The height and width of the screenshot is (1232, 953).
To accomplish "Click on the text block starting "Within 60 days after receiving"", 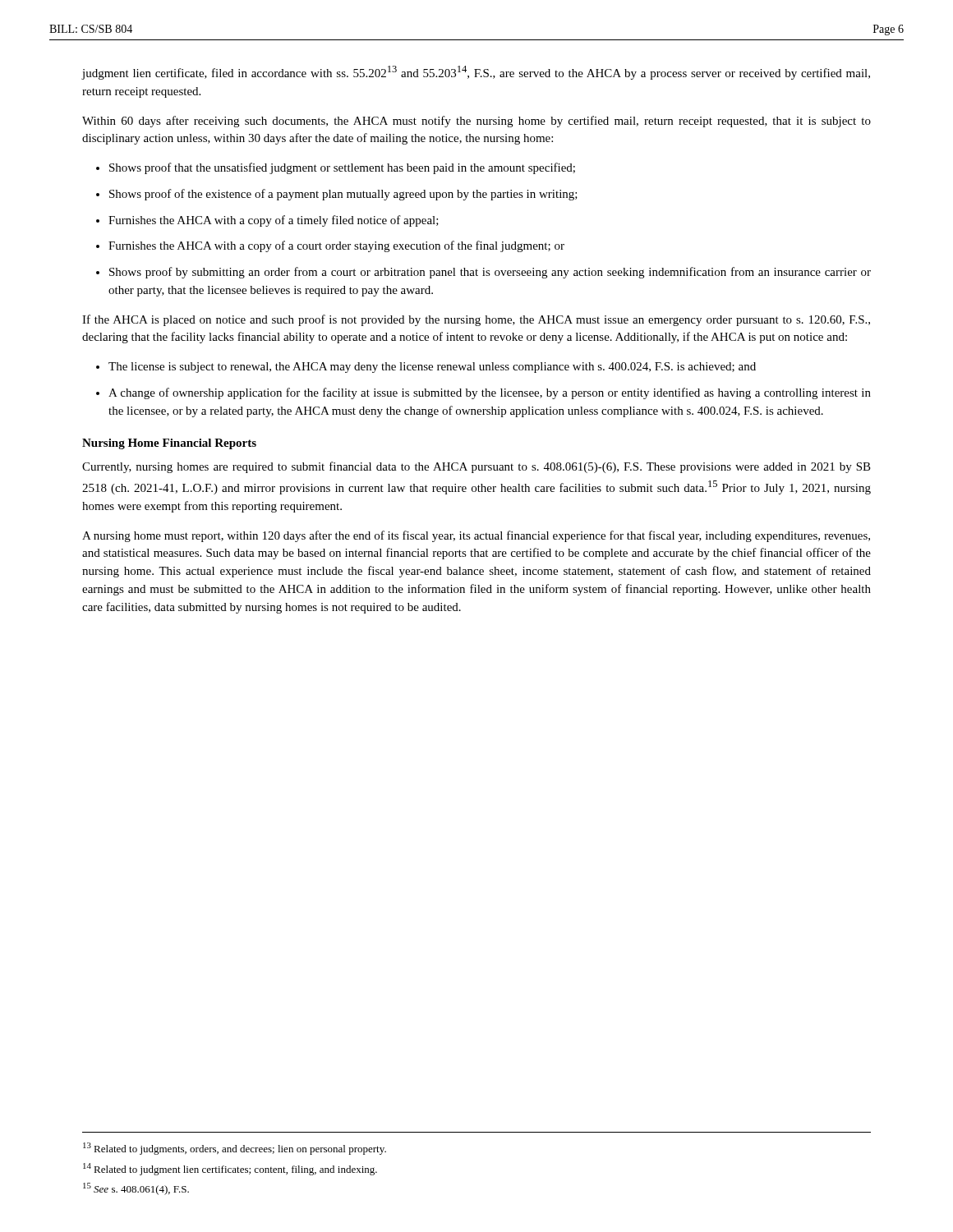I will [x=476, y=130].
